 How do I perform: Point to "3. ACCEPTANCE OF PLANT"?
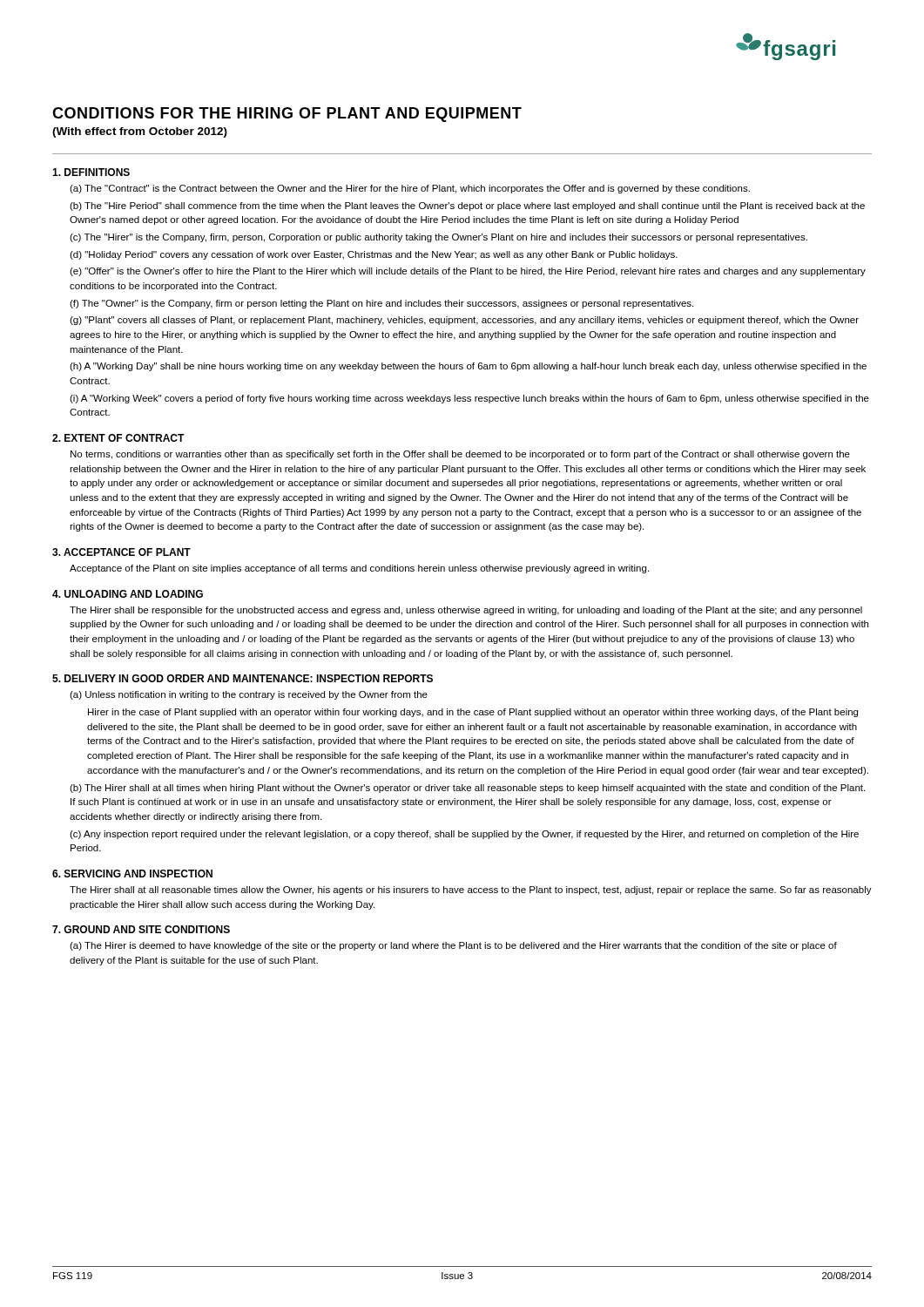pyautogui.click(x=121, y=553)
